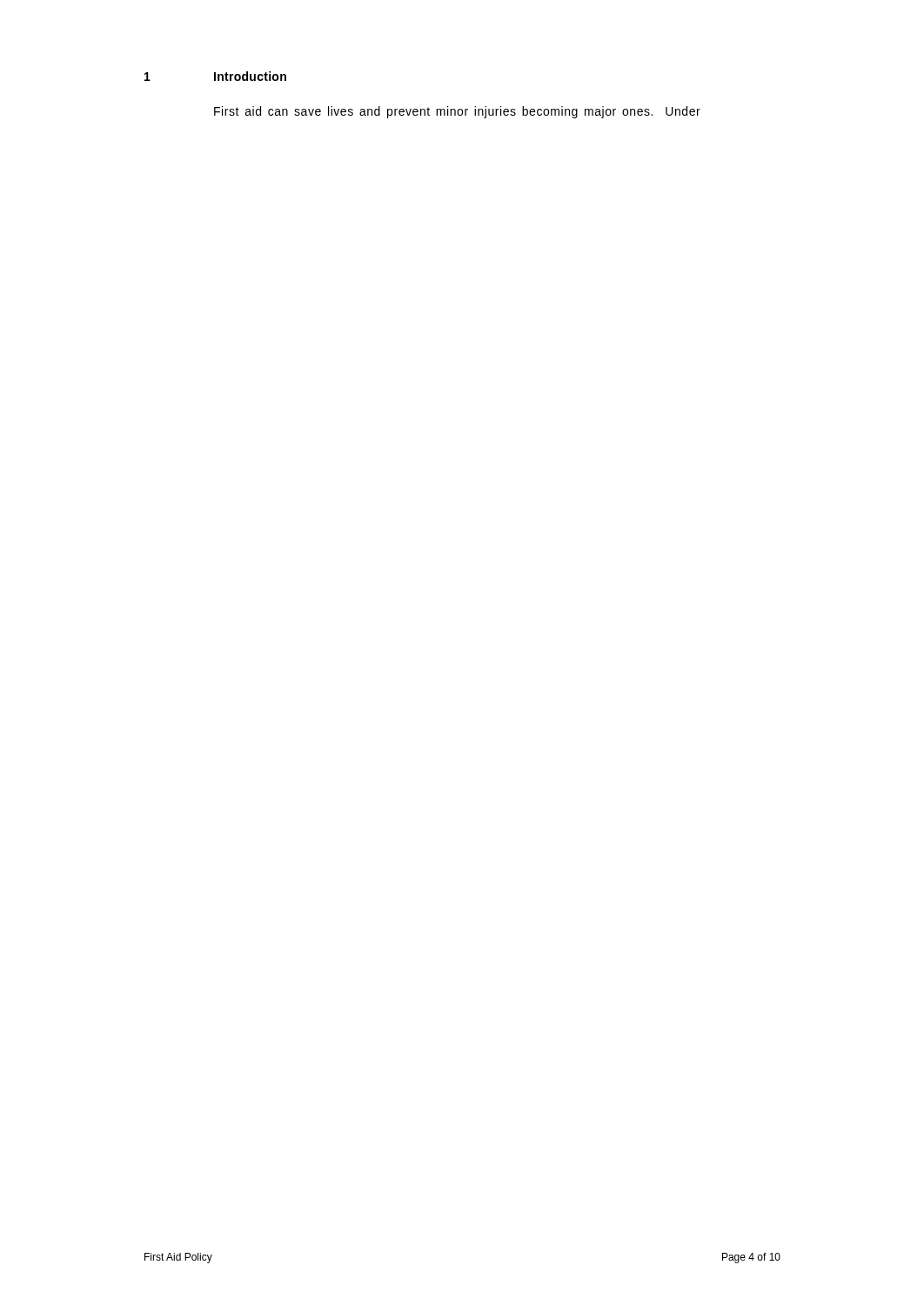924x1305 pixels.
Task: Point to the block beginning "First aid can save lives and prevent"
Action: 457,111
